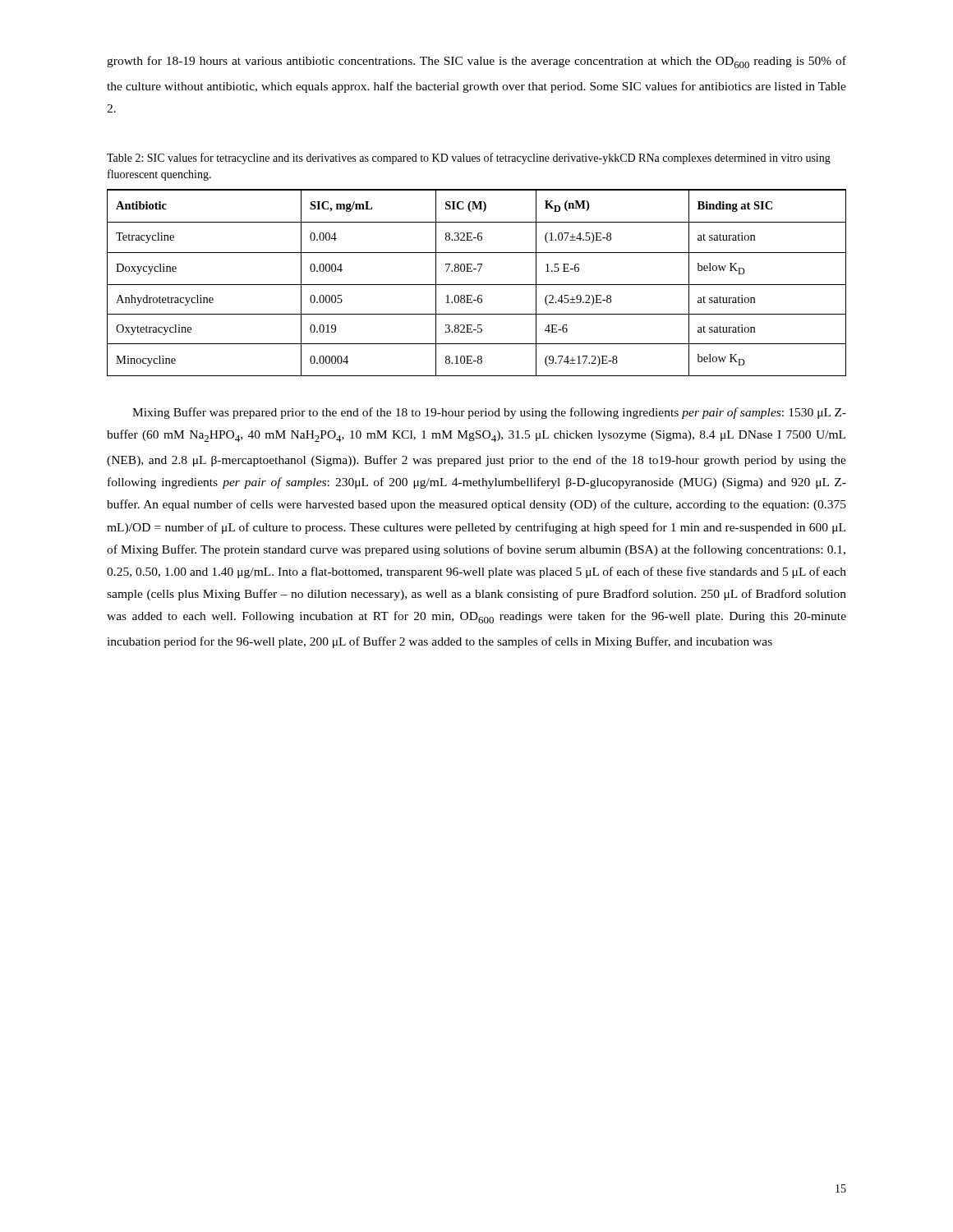
Task: Locate the text block starting "Table 2: SIC values for tetracycline and its"
Action: point(469,166)
